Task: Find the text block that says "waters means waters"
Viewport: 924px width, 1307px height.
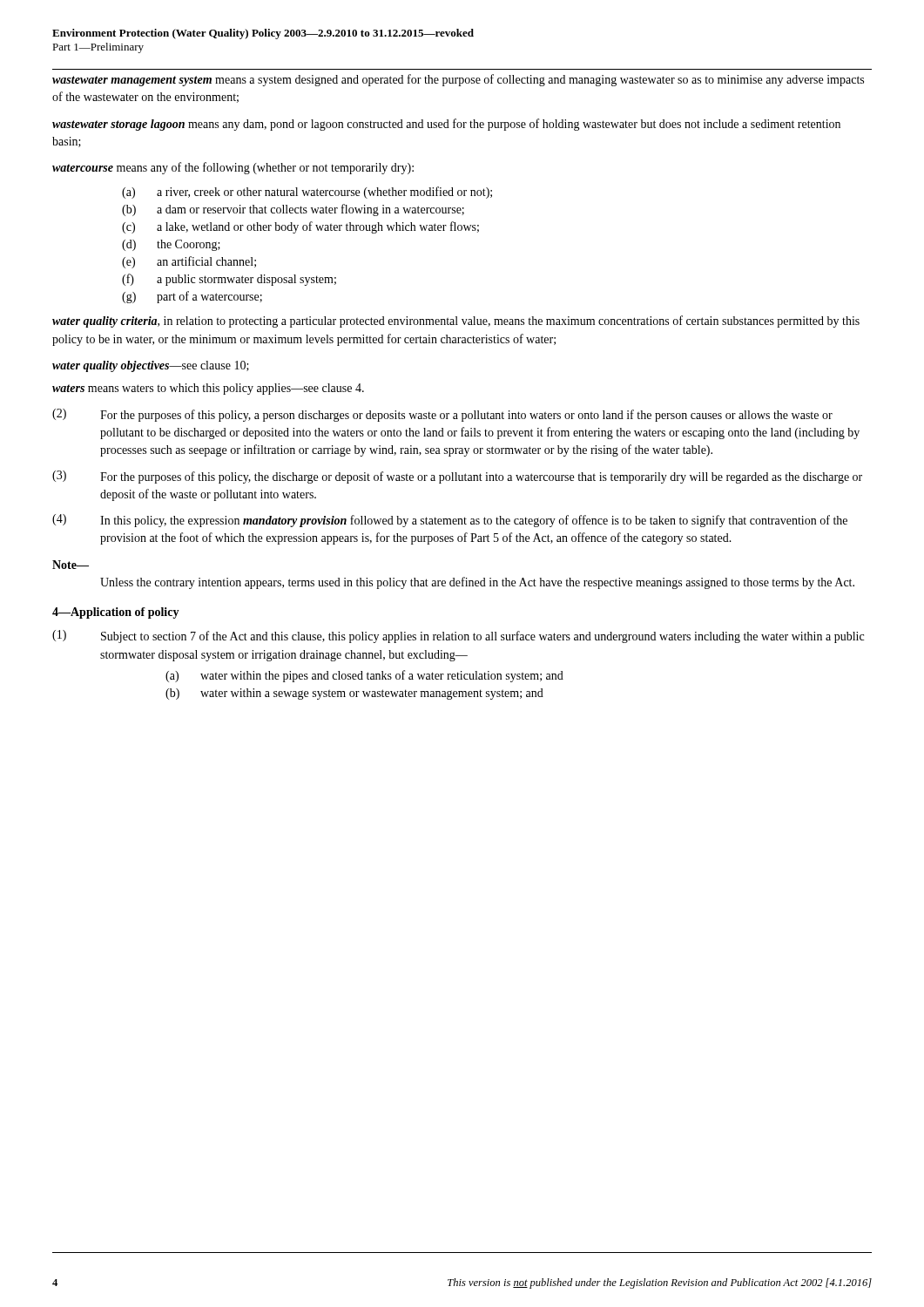Action: [x=208, y=388]
